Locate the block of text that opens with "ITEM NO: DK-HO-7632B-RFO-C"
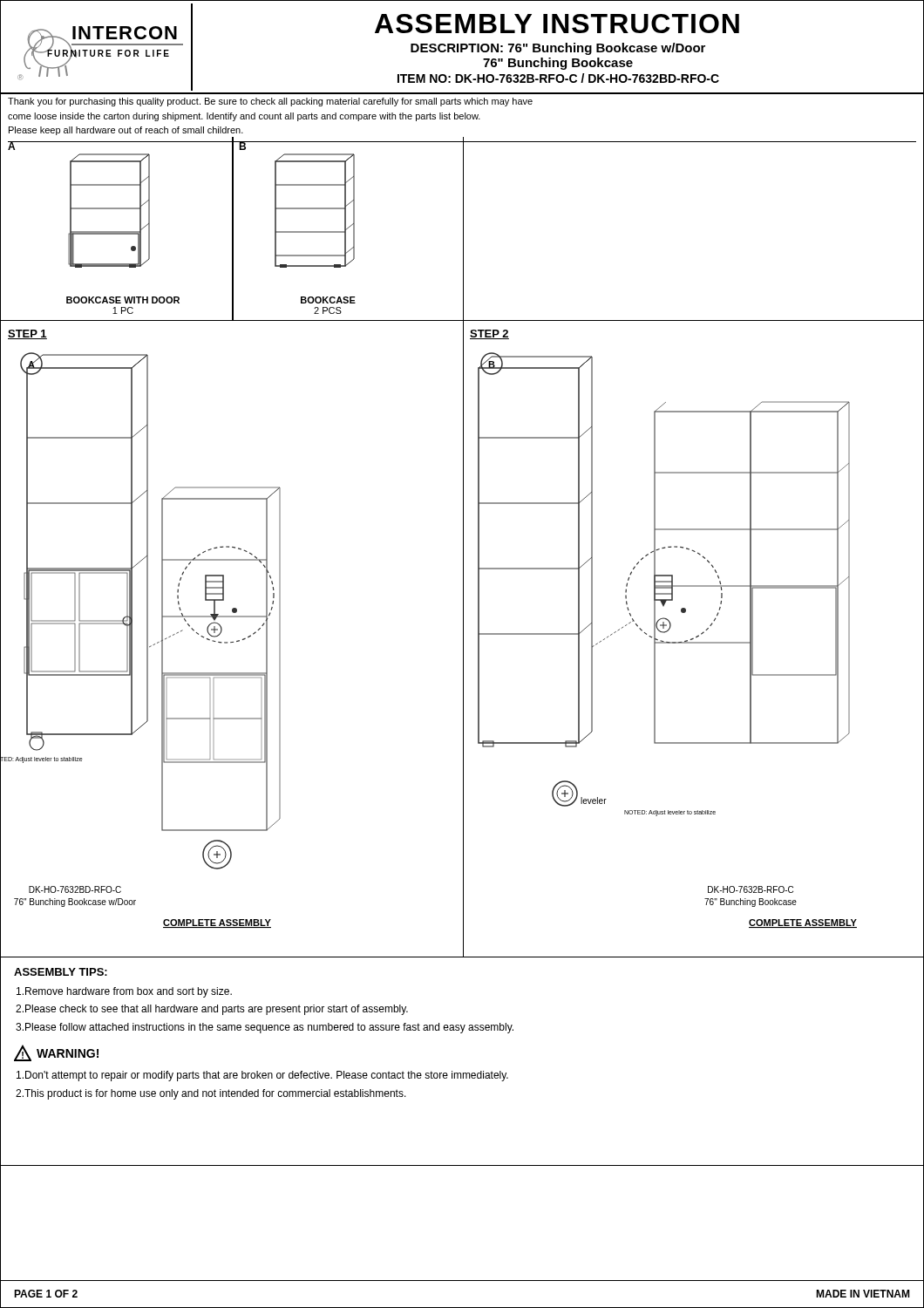 [x=558, y=78]
